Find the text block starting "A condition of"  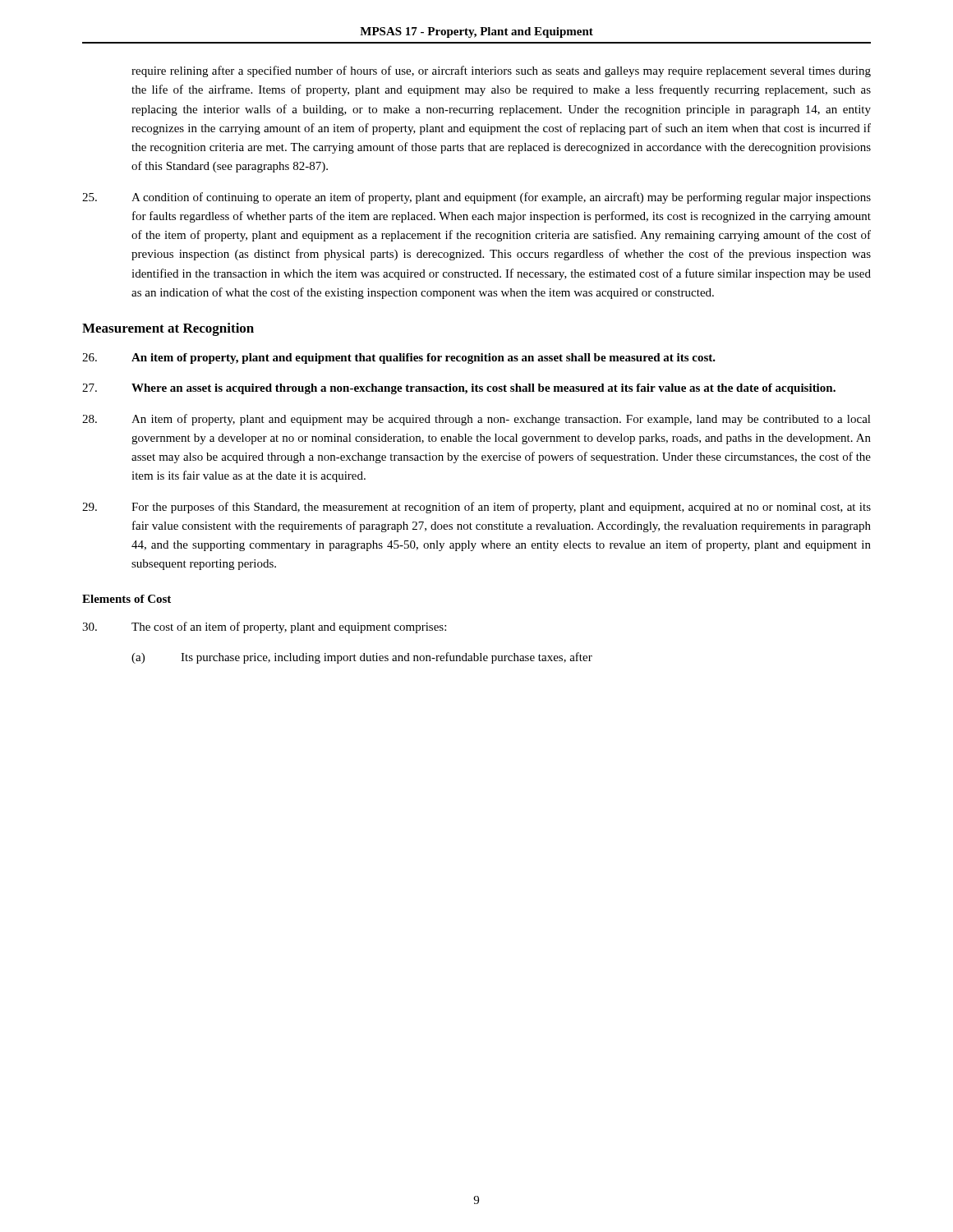(476, 245)
